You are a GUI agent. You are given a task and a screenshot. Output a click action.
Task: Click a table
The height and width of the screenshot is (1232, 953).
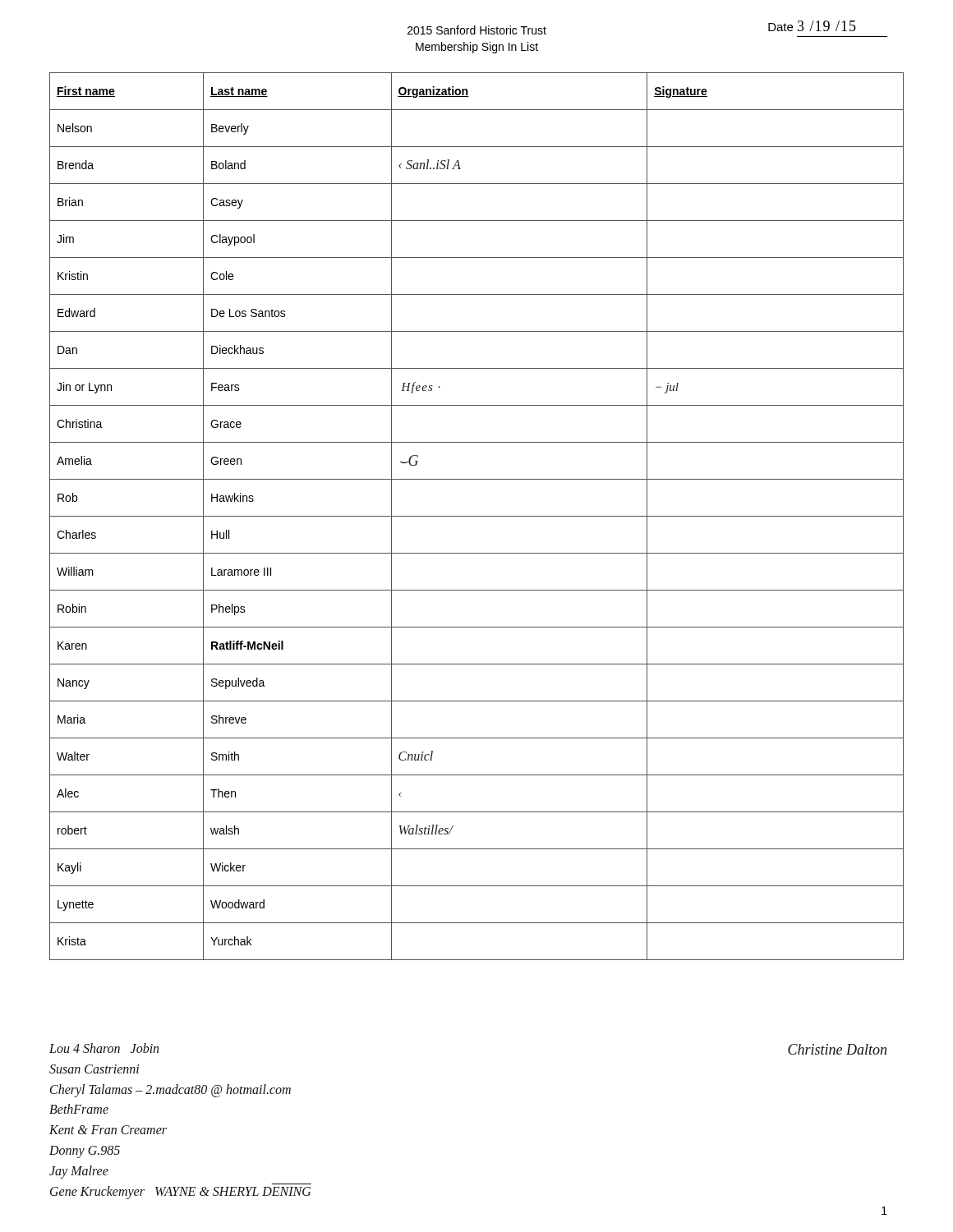[476, 516]
